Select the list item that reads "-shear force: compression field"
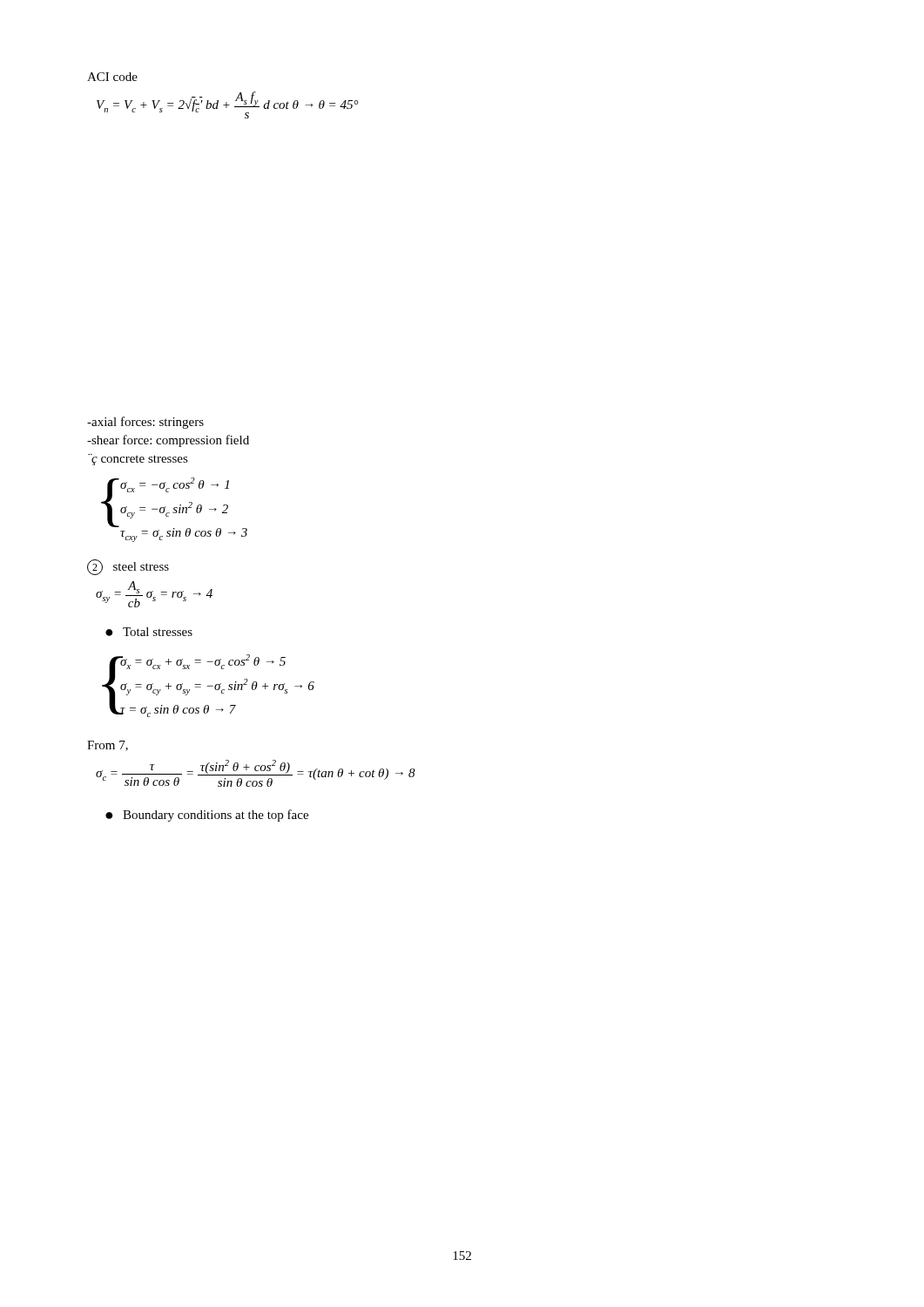This screenshot has width=924, height=1307. point(168,440)
